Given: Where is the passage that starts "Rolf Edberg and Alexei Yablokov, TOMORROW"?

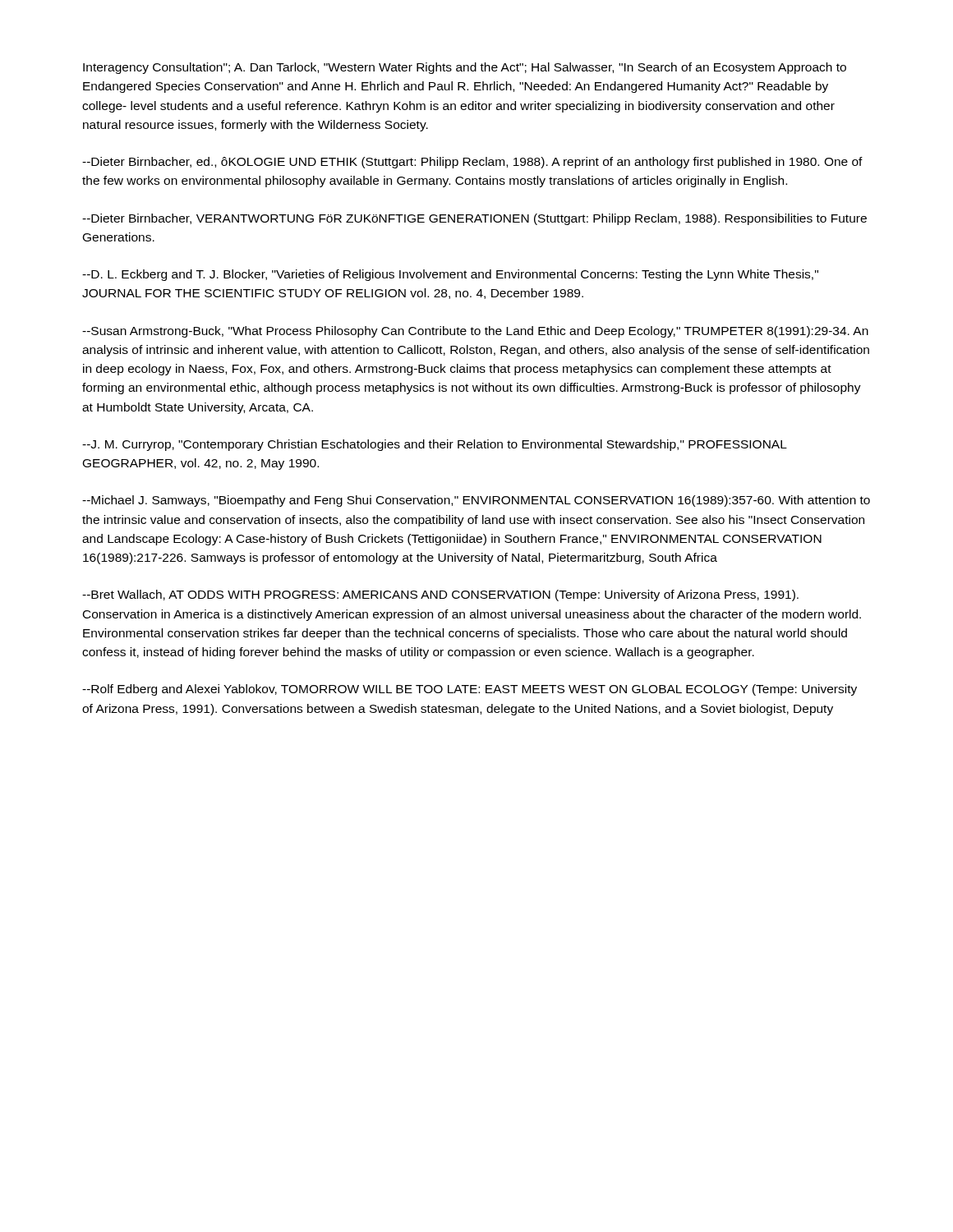Looking at the screenshot, I should (470, 698).
